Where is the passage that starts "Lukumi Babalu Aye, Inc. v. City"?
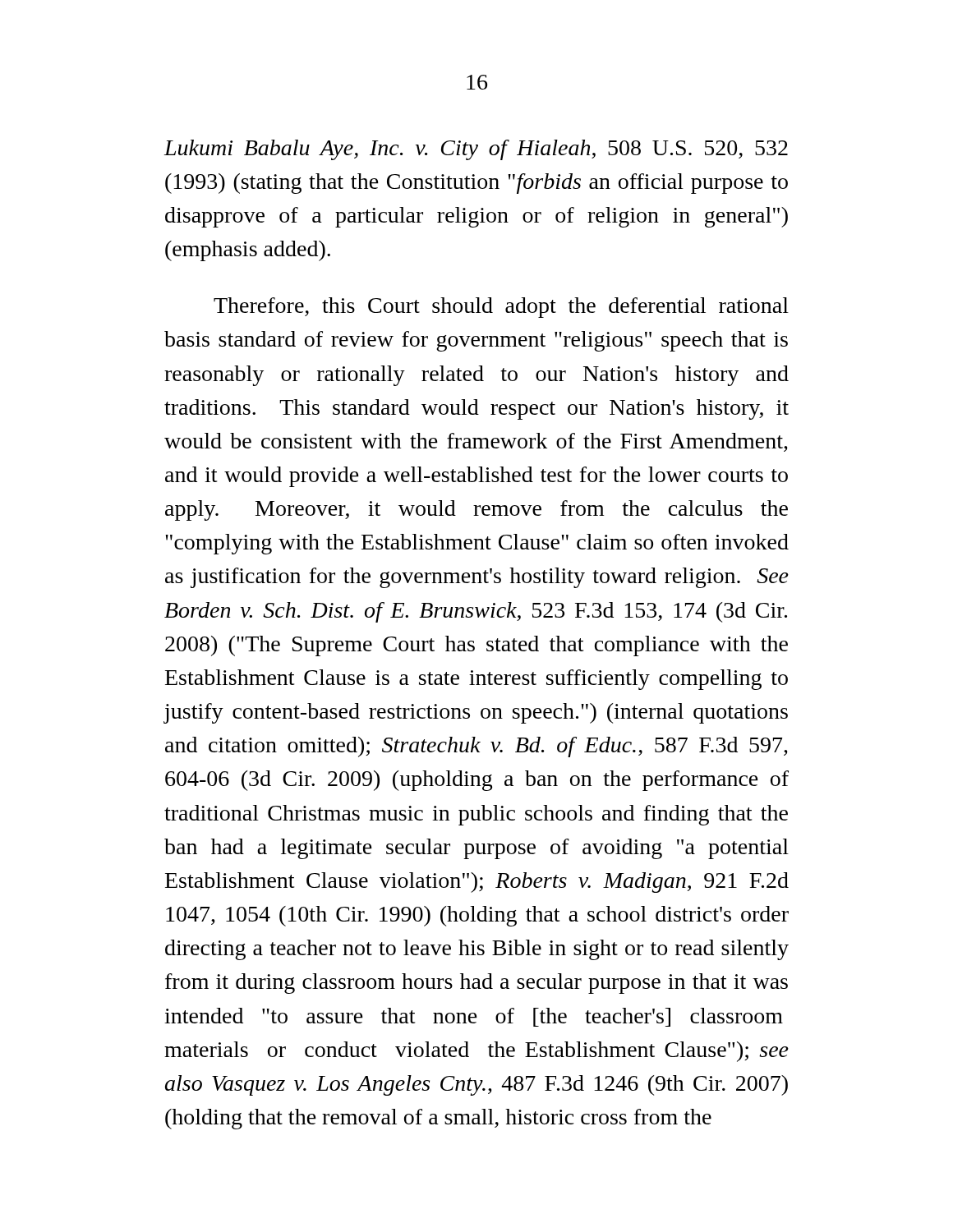Viewport: 953px width, 1232px height. tap(476, 198)
